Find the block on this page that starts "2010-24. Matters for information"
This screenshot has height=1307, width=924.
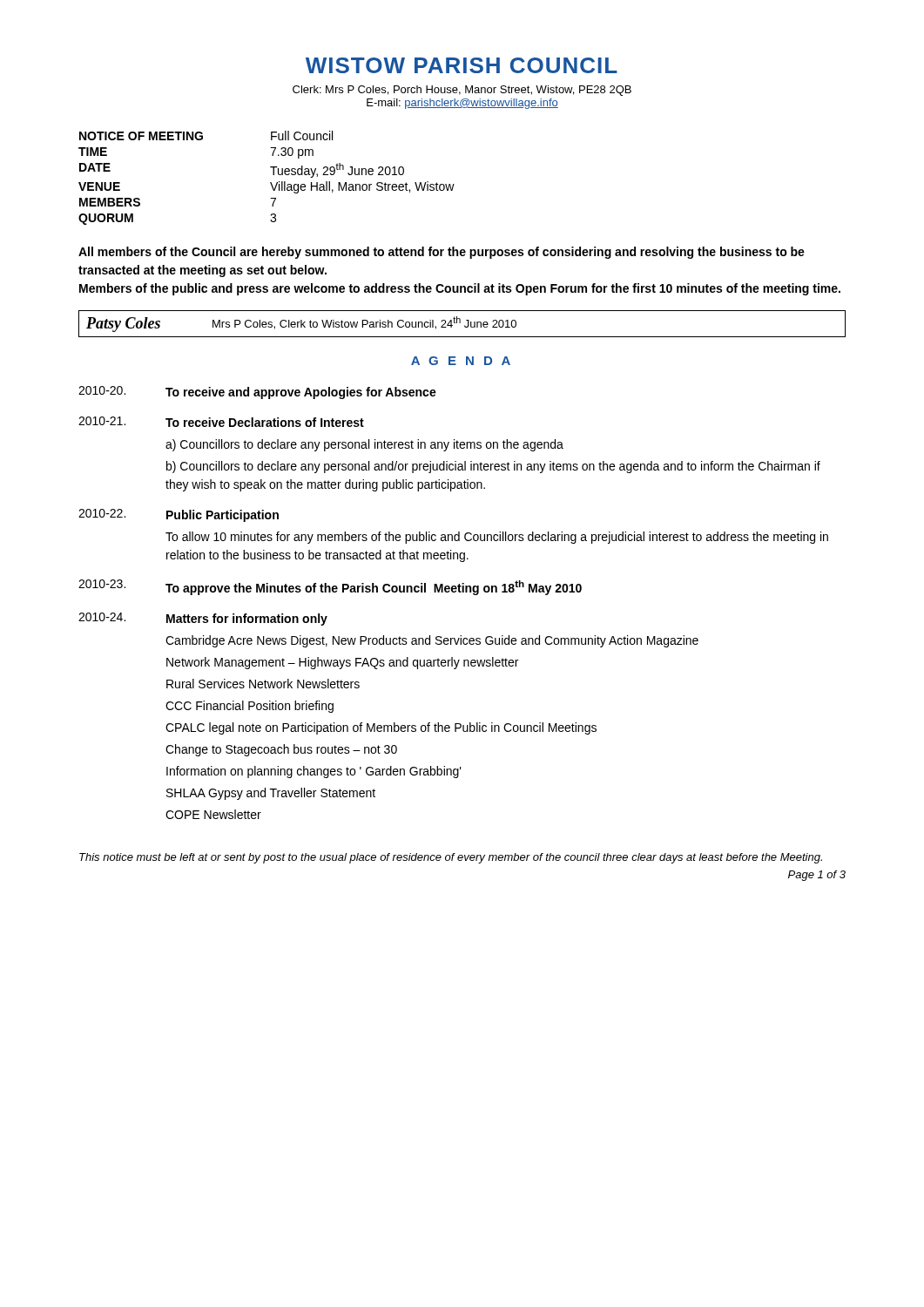(x=462, y=717)
